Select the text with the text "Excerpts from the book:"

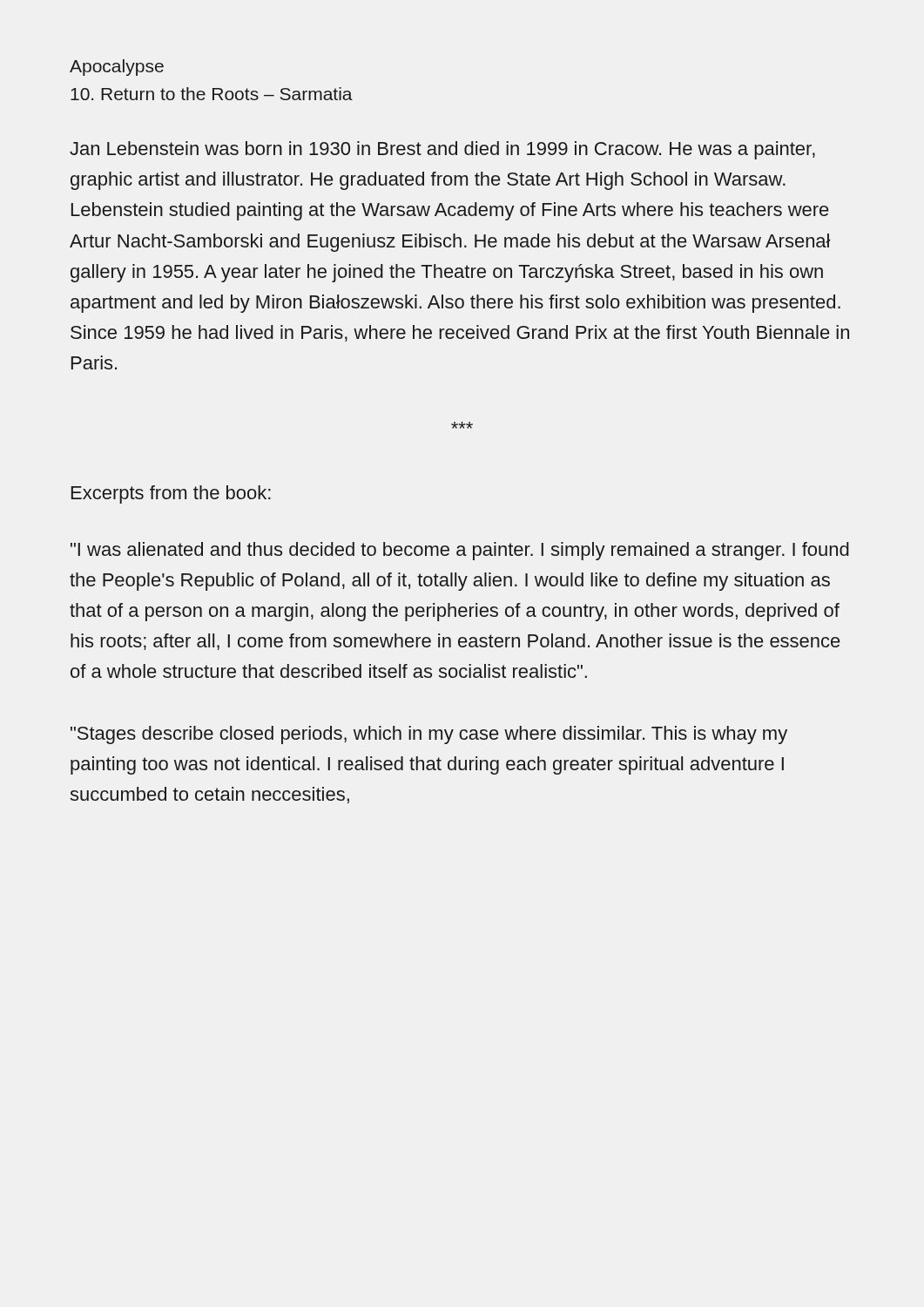tap(171, 492)
